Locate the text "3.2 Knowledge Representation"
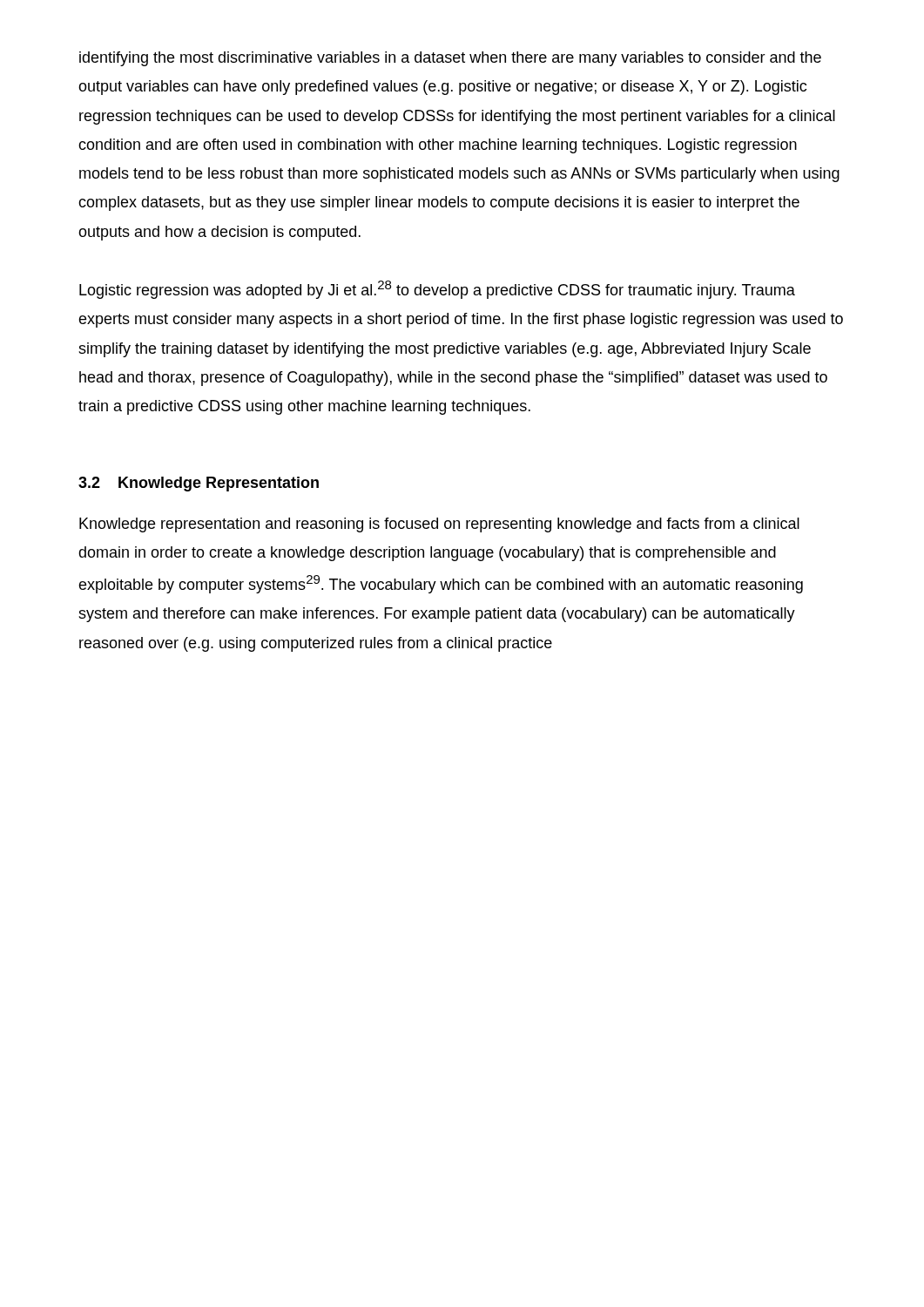924x1307 pixels. tap(199, 482)
